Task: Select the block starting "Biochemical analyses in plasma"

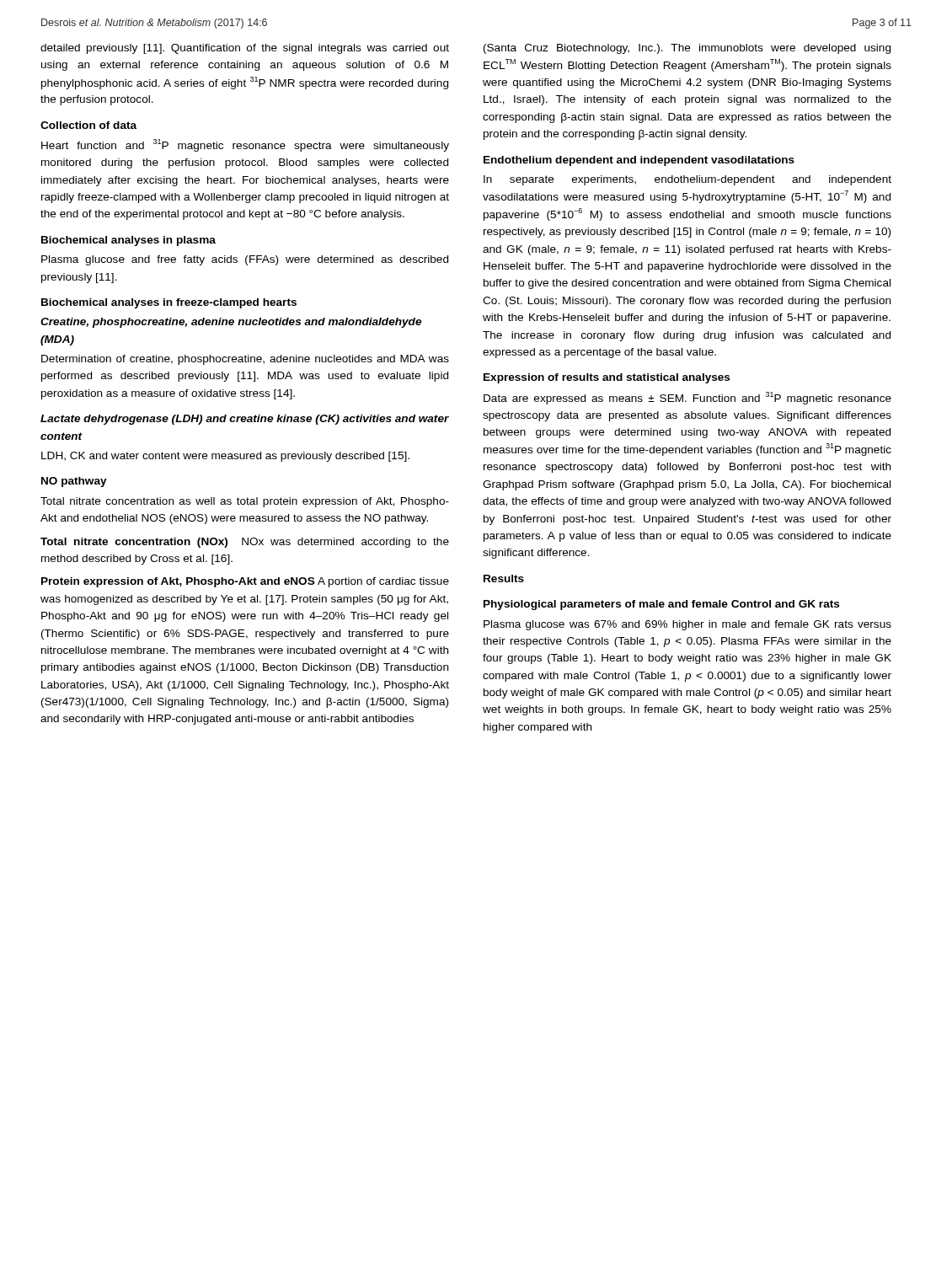Action: [128, 240]
